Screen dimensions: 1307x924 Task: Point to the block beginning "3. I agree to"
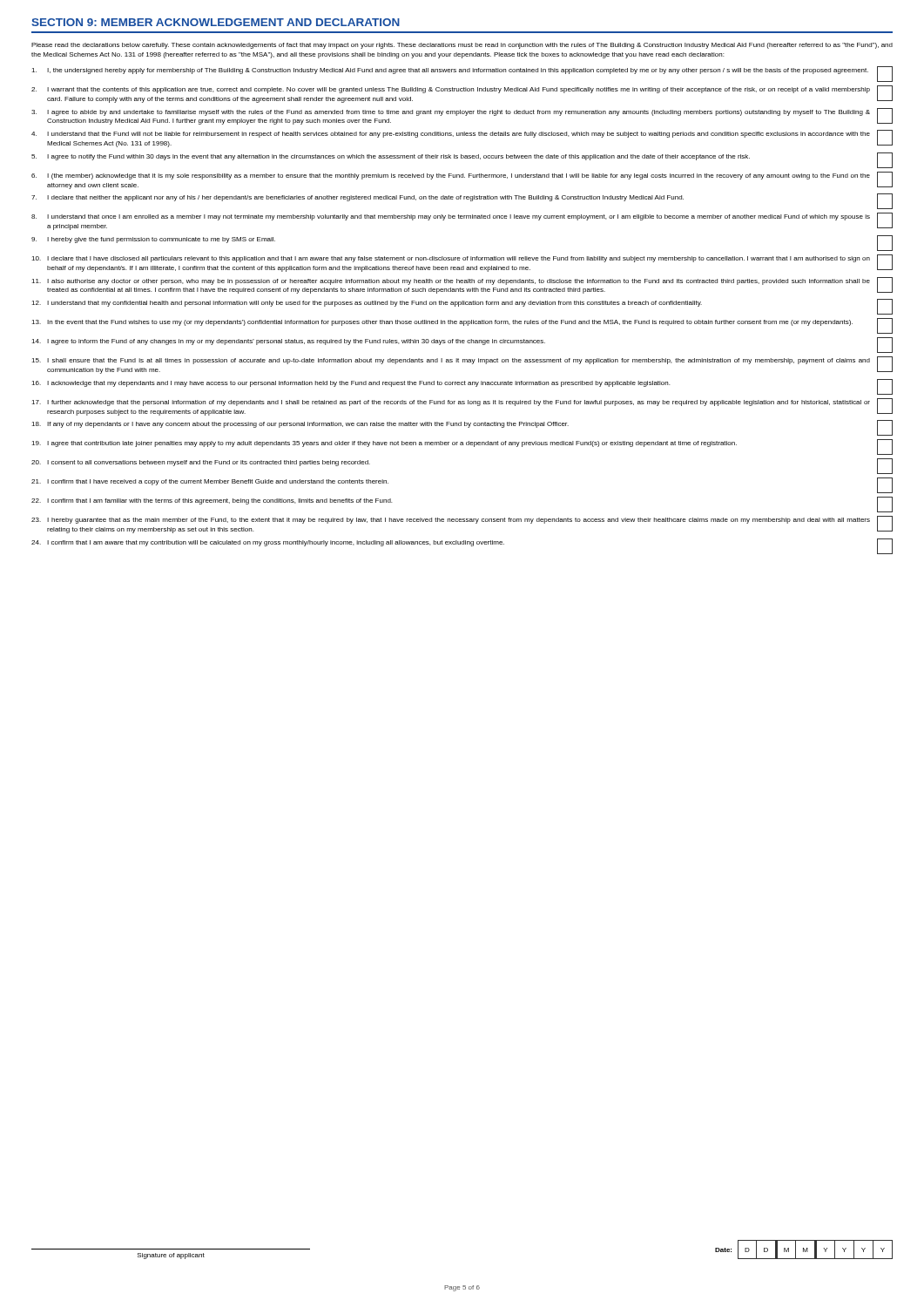coord(462,117)
